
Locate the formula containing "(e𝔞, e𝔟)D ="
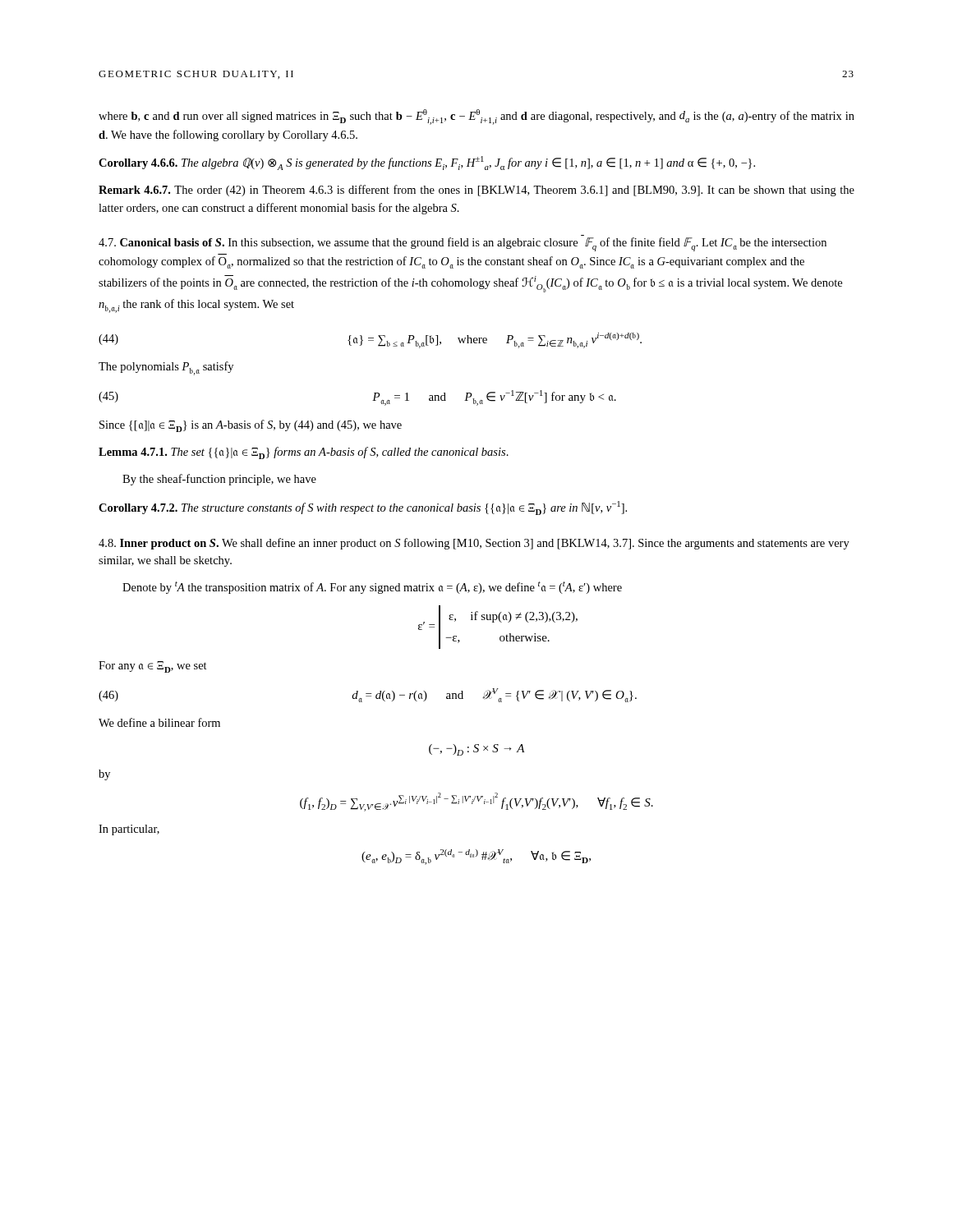476,856
